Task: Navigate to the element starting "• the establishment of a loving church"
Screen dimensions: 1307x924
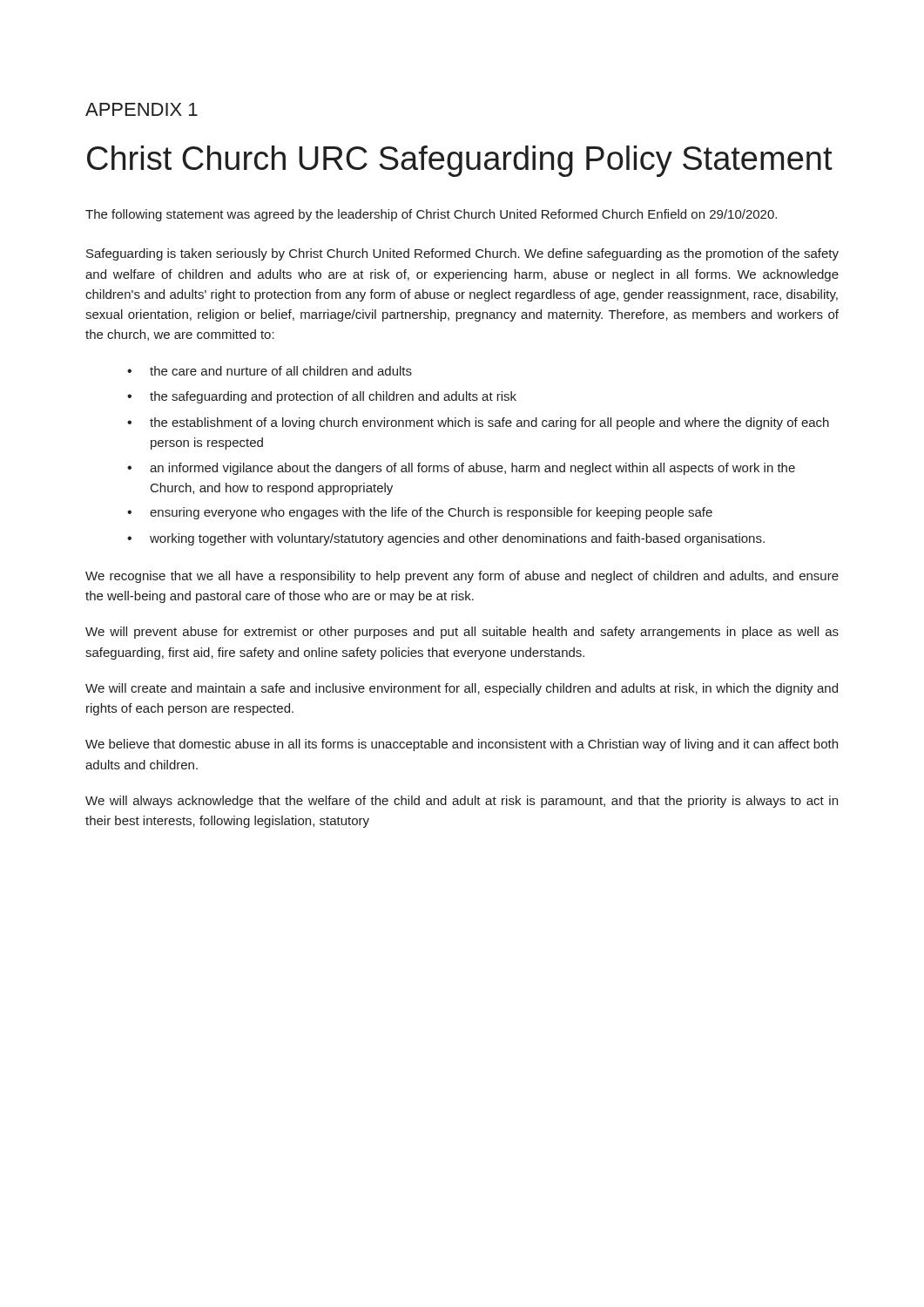Action: point(483,433)
